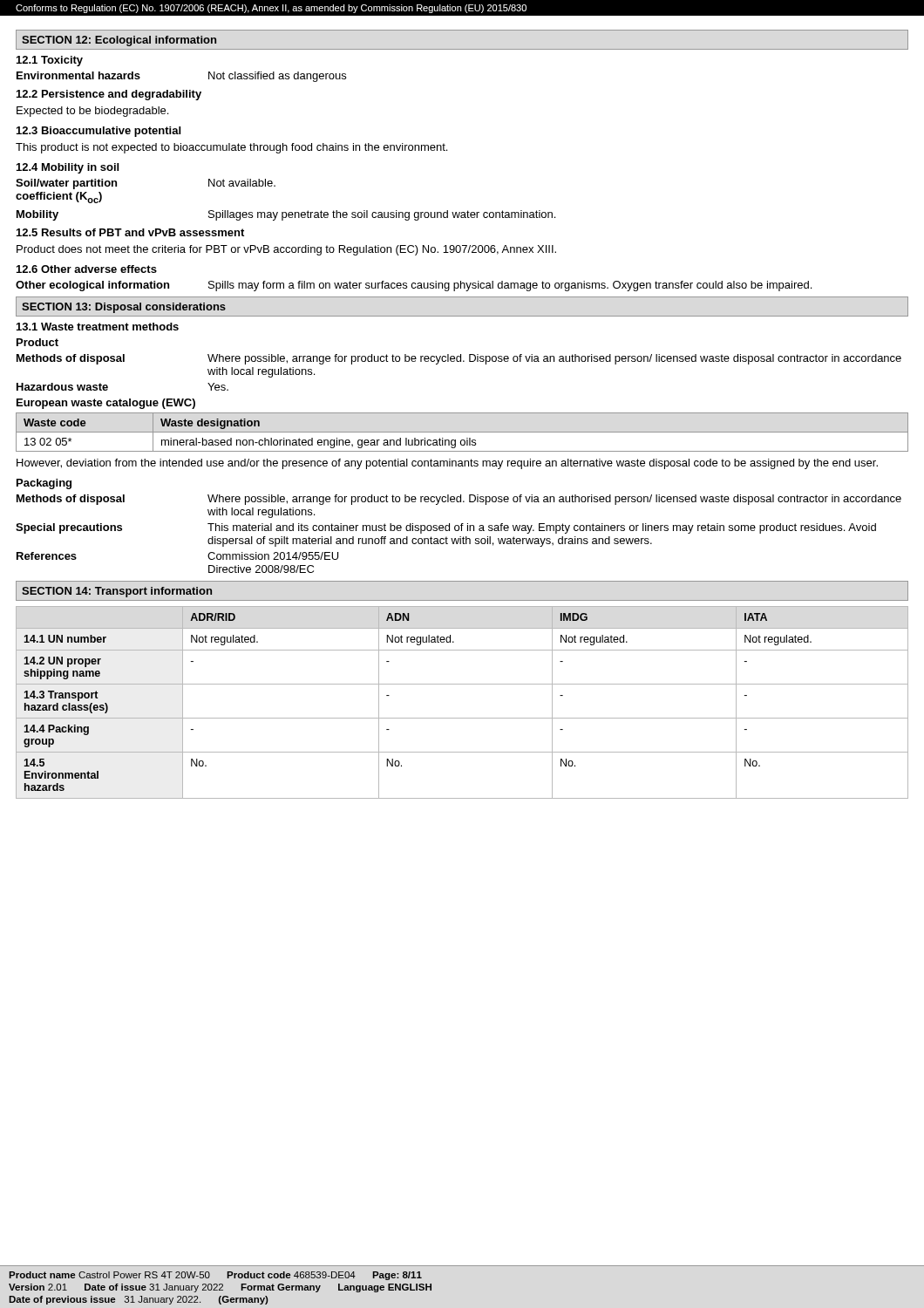This screenshot has width=924, height=1308.
Task: Select the table that reads "13 02 05*"
Action: (x=462, y=432)
